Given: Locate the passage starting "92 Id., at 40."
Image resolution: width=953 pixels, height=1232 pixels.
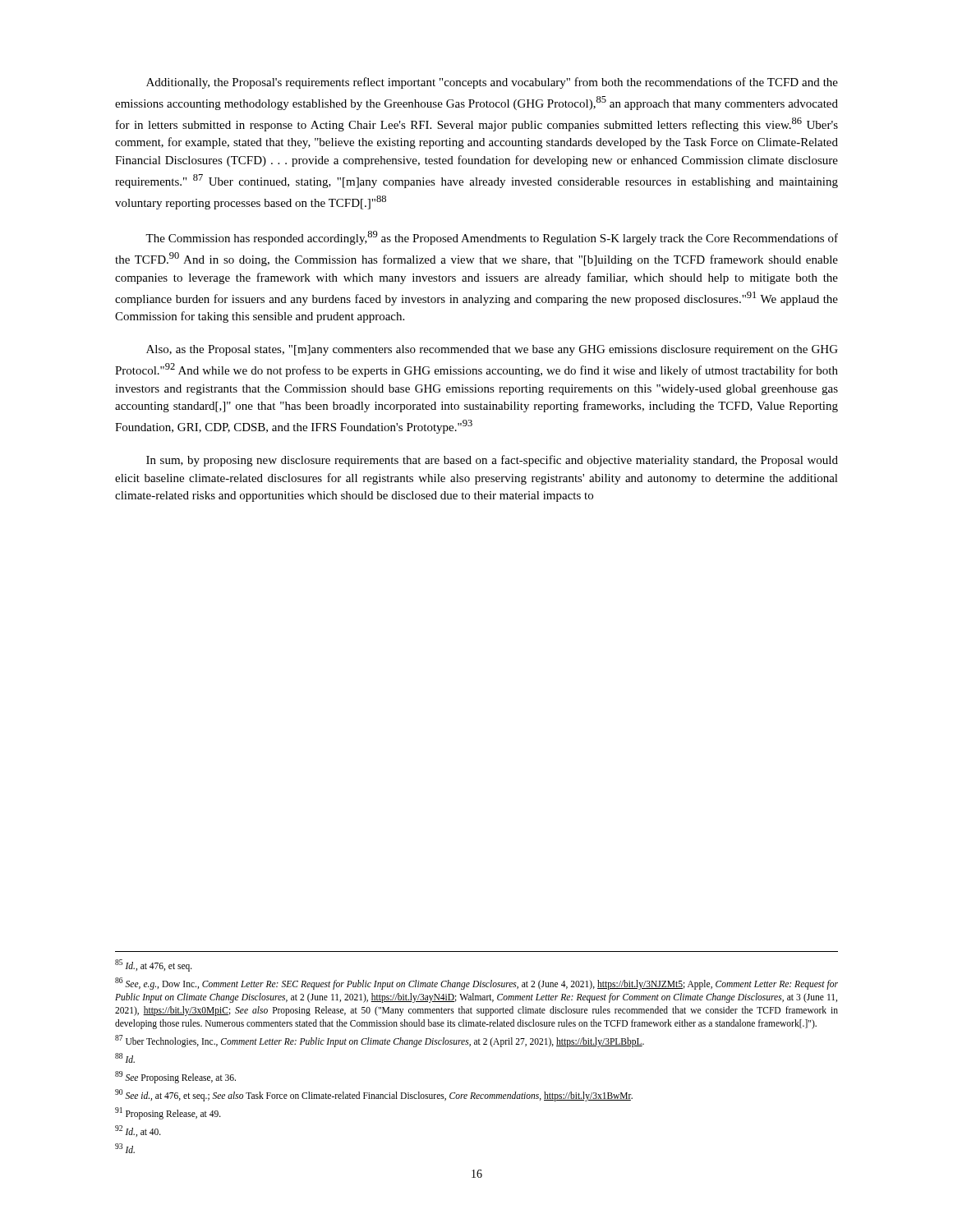Looking at the screenshot, I should coord(138,1130).
